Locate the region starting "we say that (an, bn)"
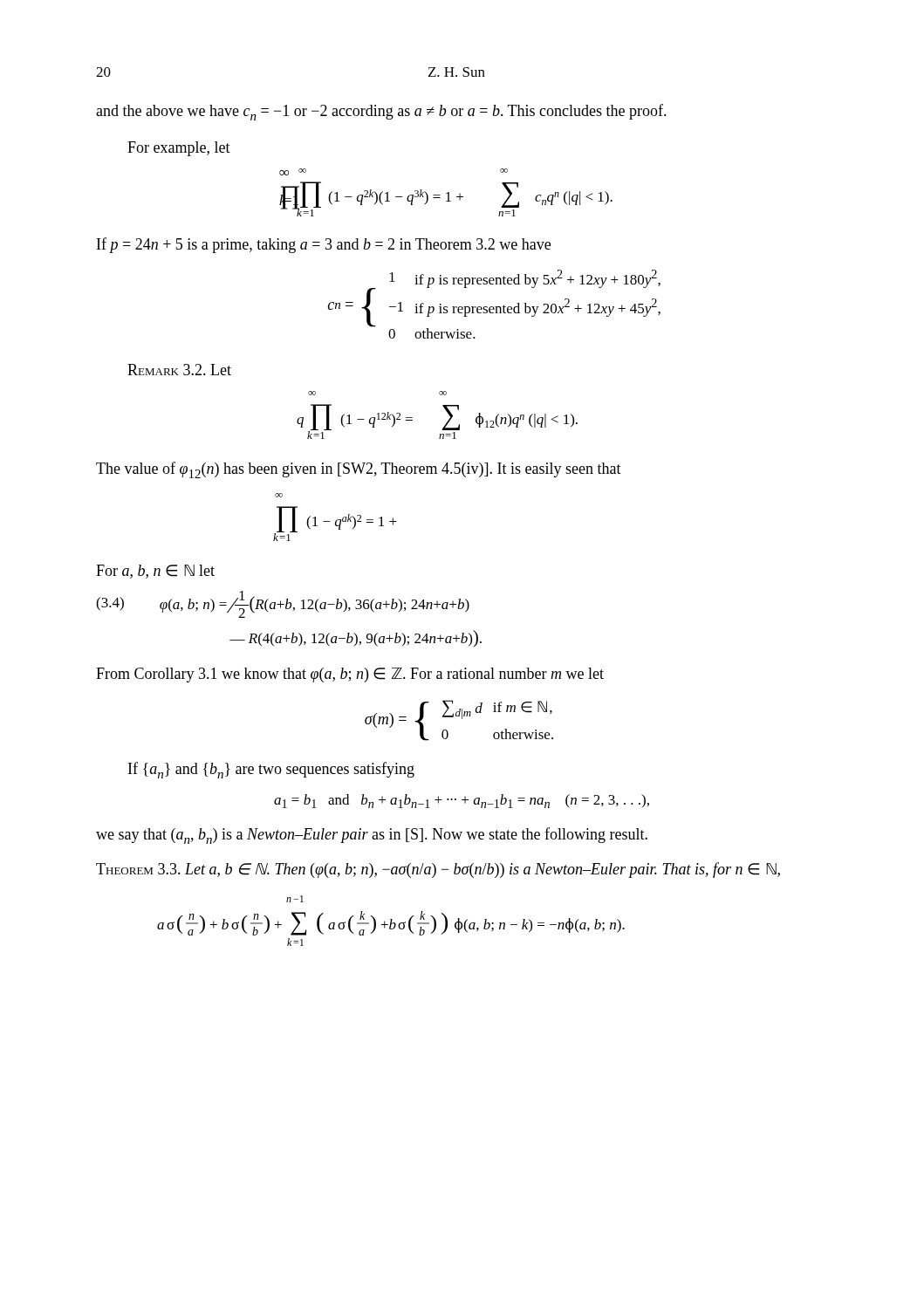Image resolution: width=924 pixels, height=1309 pixels. (x=372, y=835)
